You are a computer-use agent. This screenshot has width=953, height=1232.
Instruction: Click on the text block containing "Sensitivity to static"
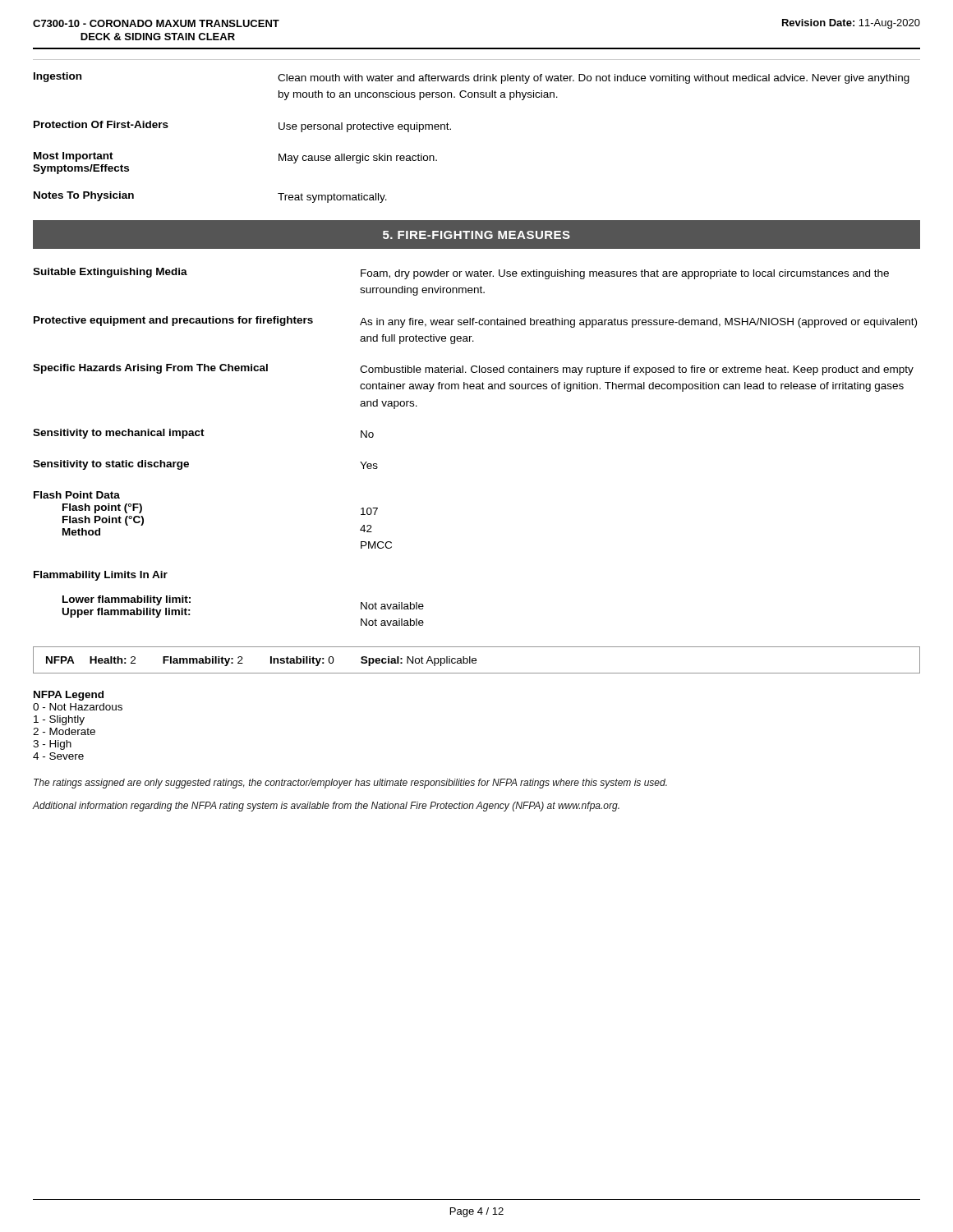point(116,464)
